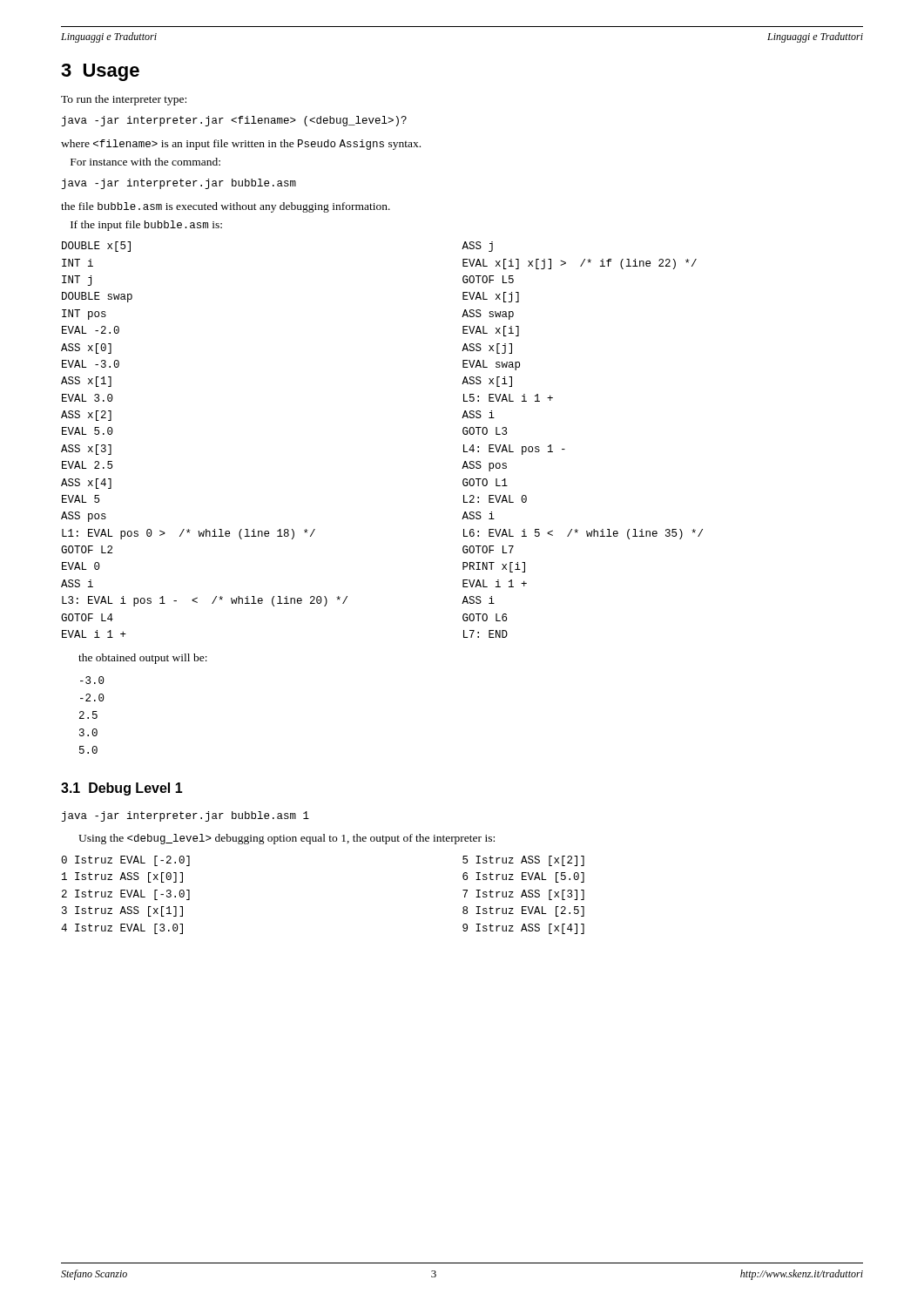Point to the region starting "Using the debugging option equal"
Image resolution: width=924 pixels, height=1307 pixels.
click(x=471, y=839)
